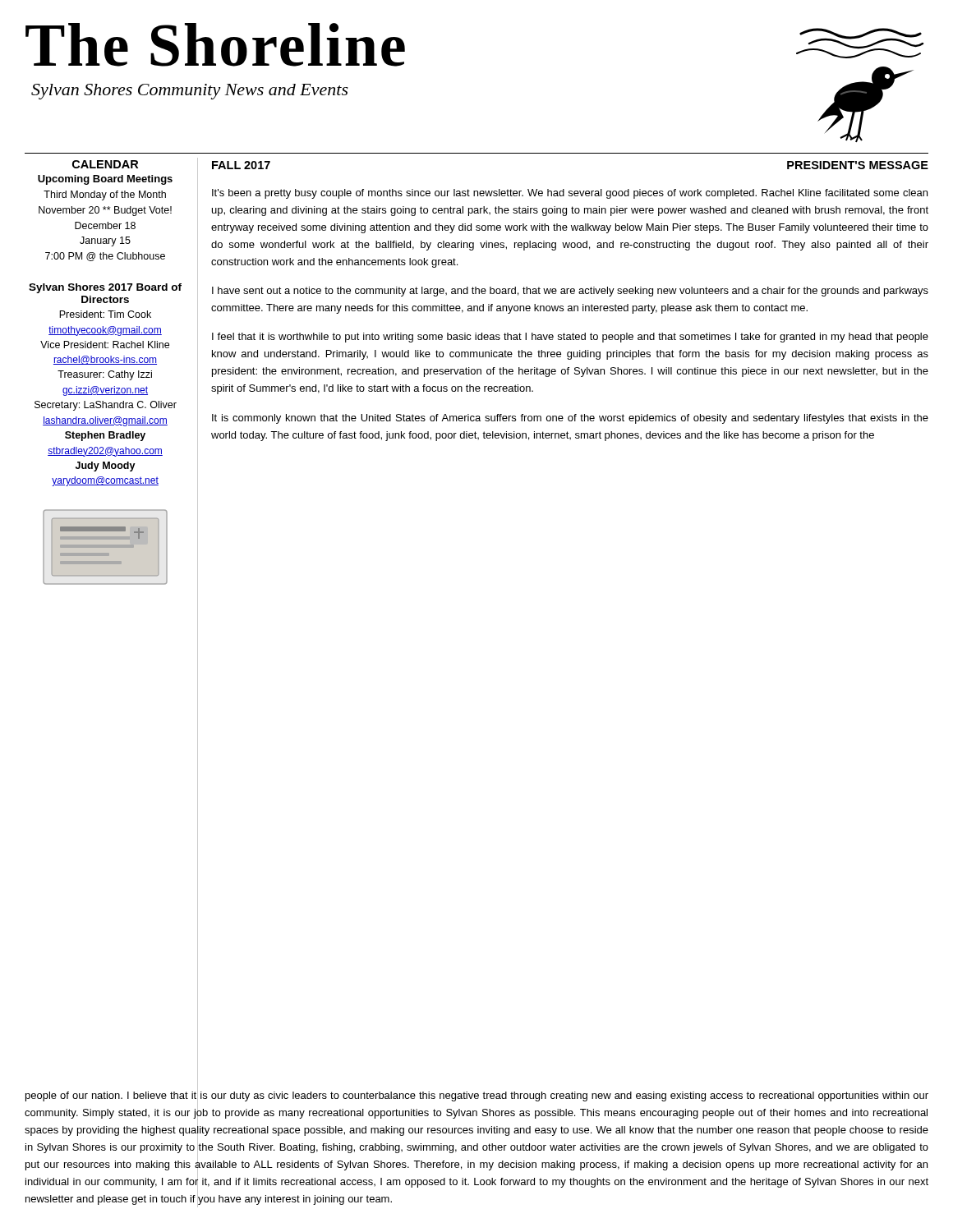Select the text block starting "Sylvan Shores 2017 Board of Directors President:"

tap(105, 384)
